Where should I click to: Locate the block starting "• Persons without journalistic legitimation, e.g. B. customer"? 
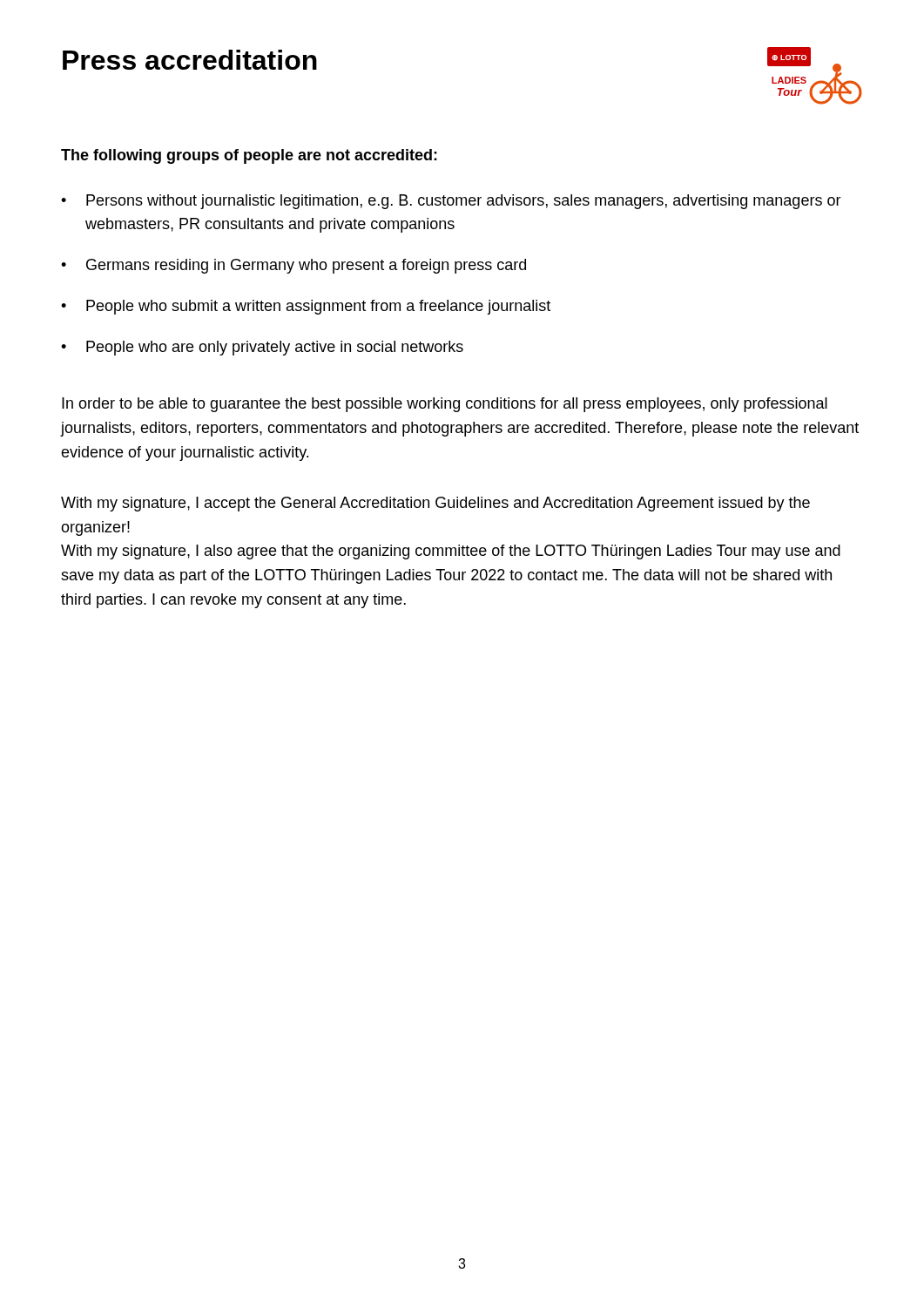(x=462, y=213)
